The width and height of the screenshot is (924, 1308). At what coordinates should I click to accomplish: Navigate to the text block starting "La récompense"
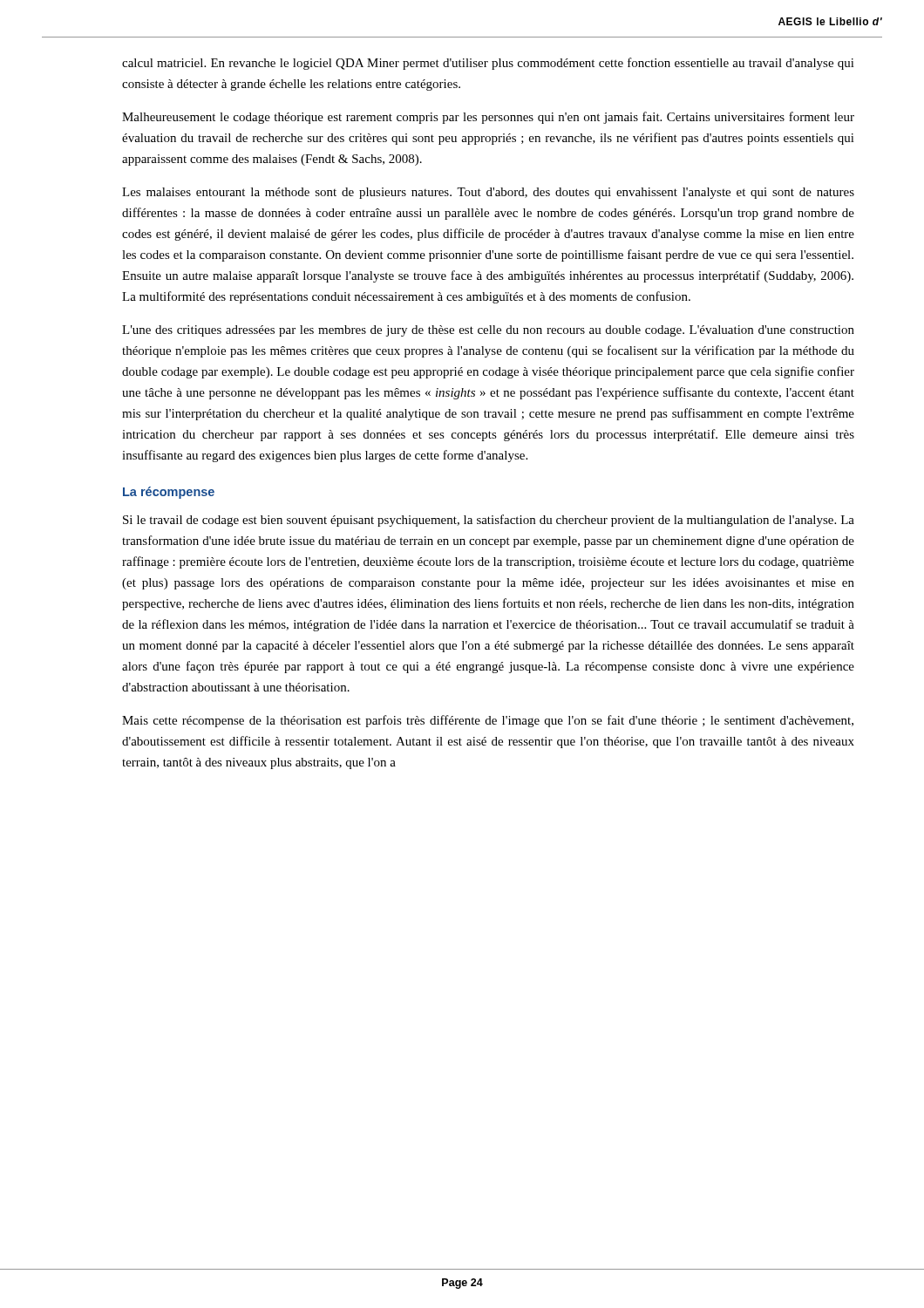tap(168, 492)
